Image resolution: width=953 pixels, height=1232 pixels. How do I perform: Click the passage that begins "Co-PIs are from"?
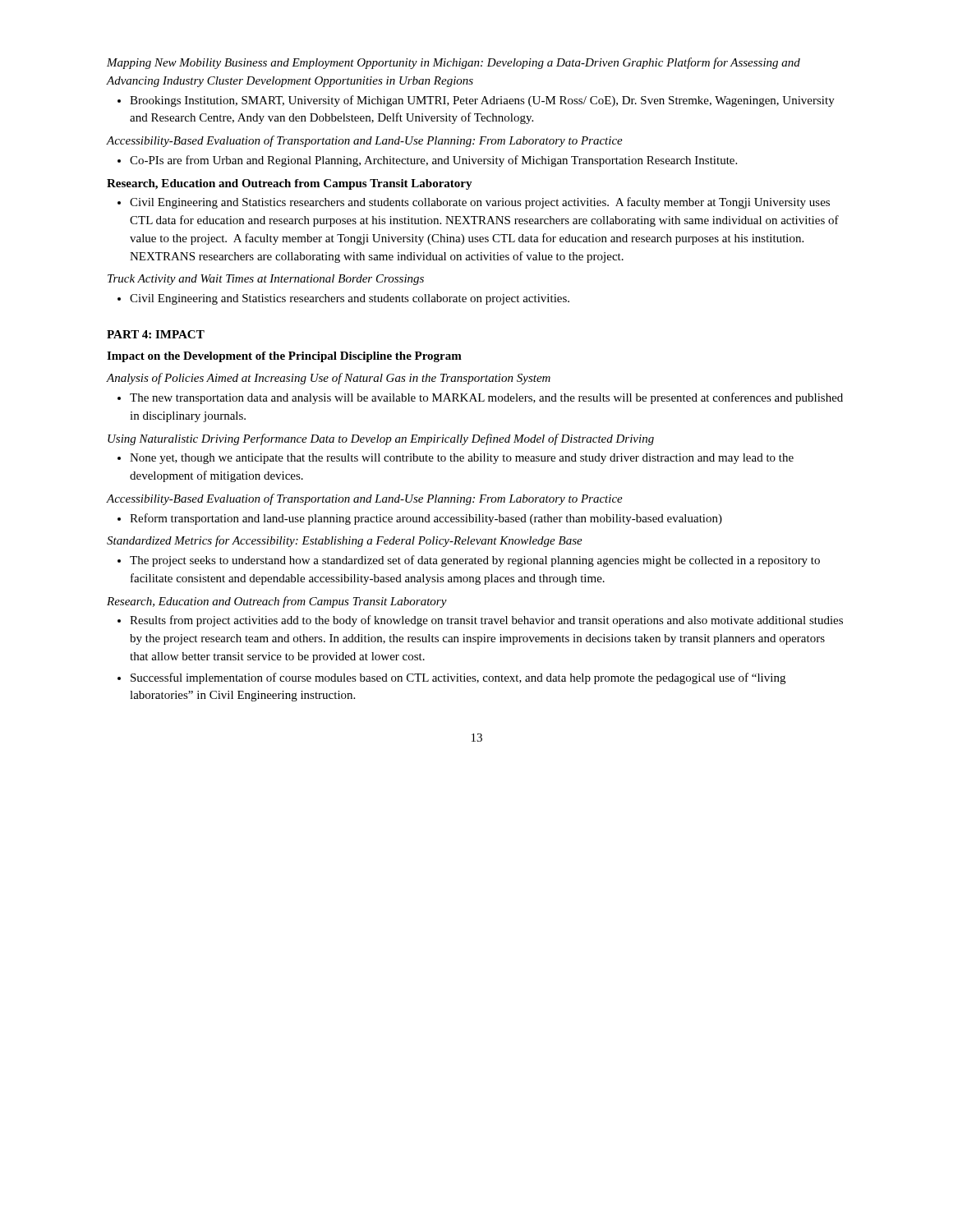[476, 161]
